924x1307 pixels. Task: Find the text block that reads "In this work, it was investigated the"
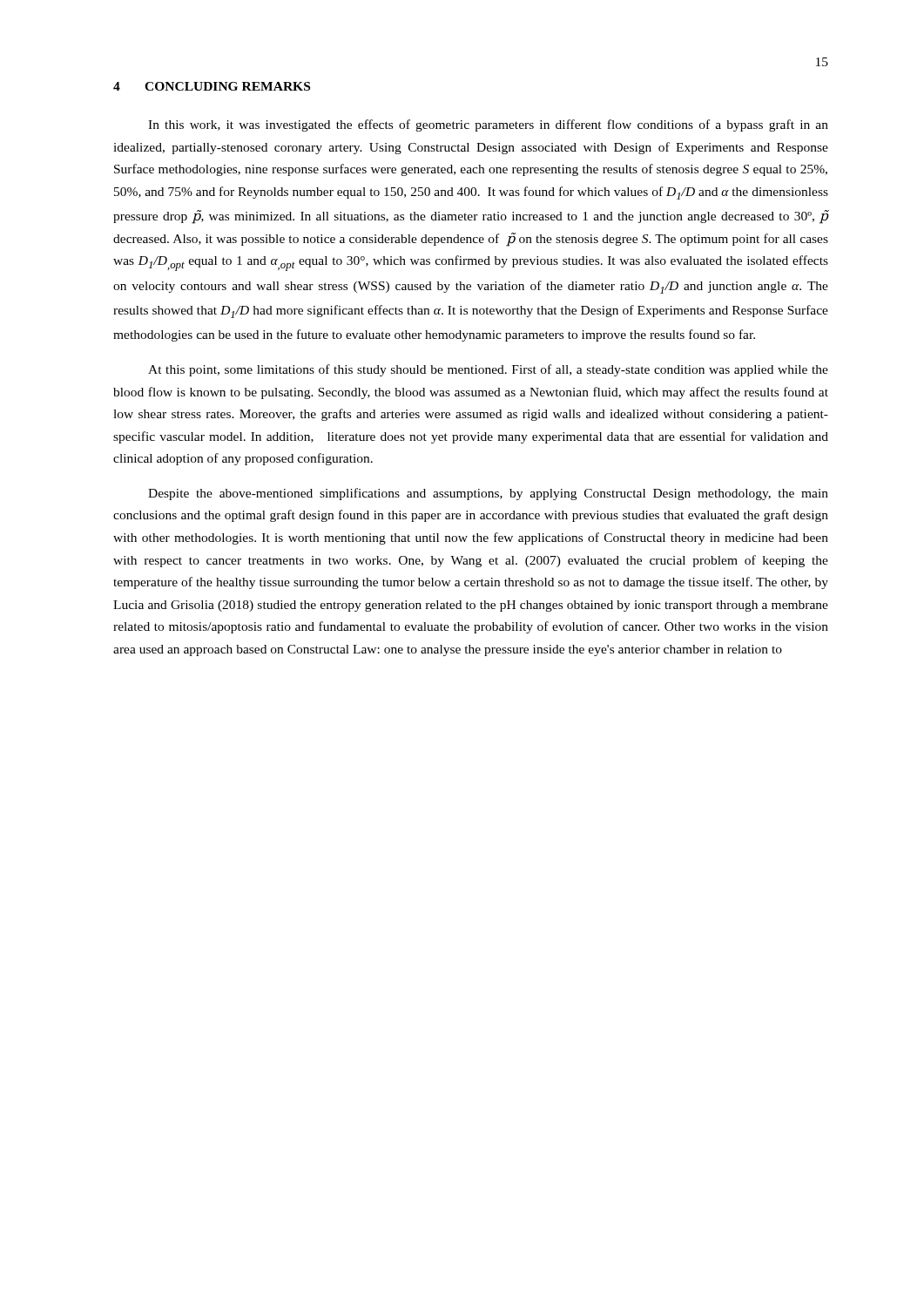coord(471,229)
